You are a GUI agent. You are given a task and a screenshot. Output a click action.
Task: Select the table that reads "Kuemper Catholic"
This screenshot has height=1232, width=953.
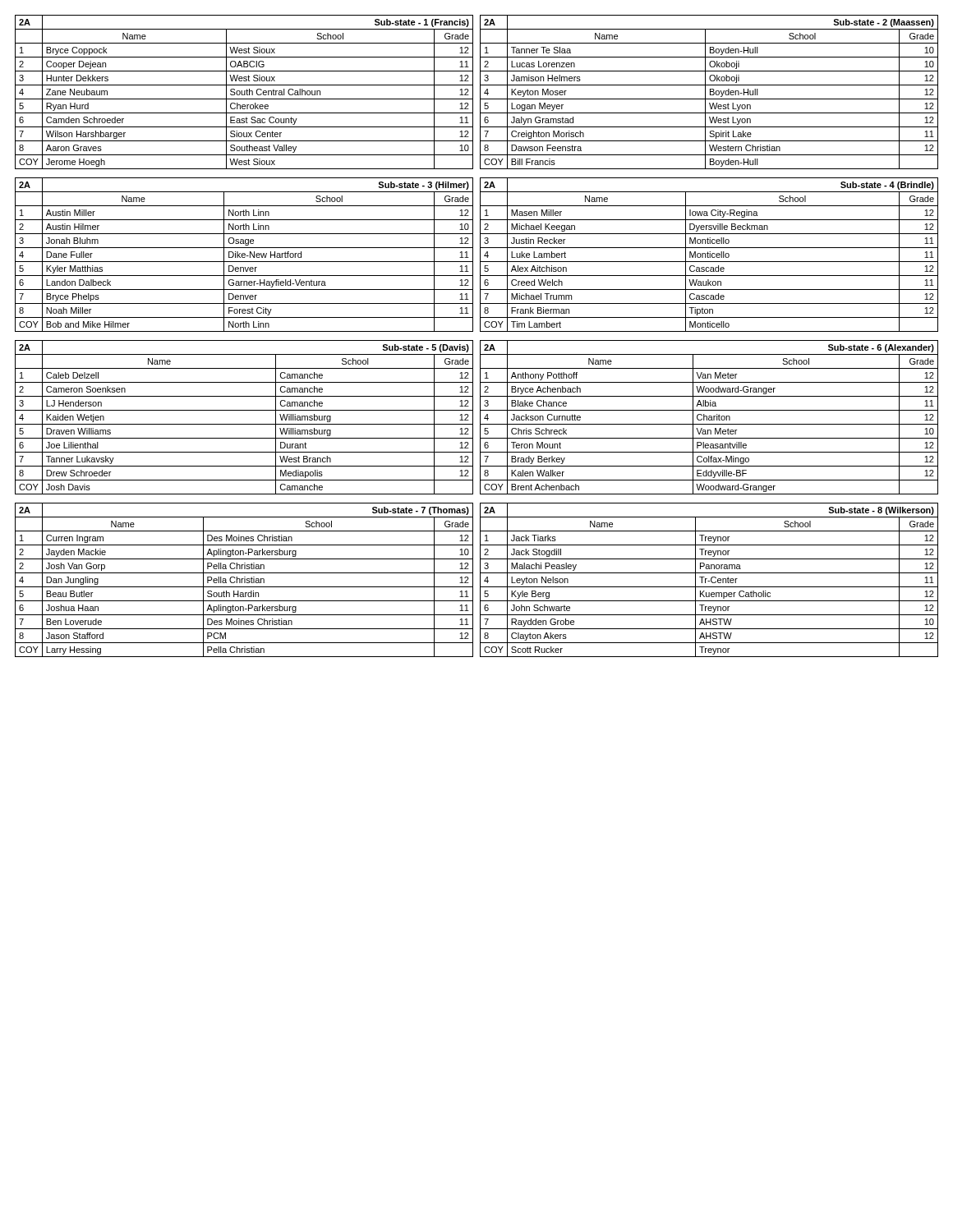tap(709, 584)
